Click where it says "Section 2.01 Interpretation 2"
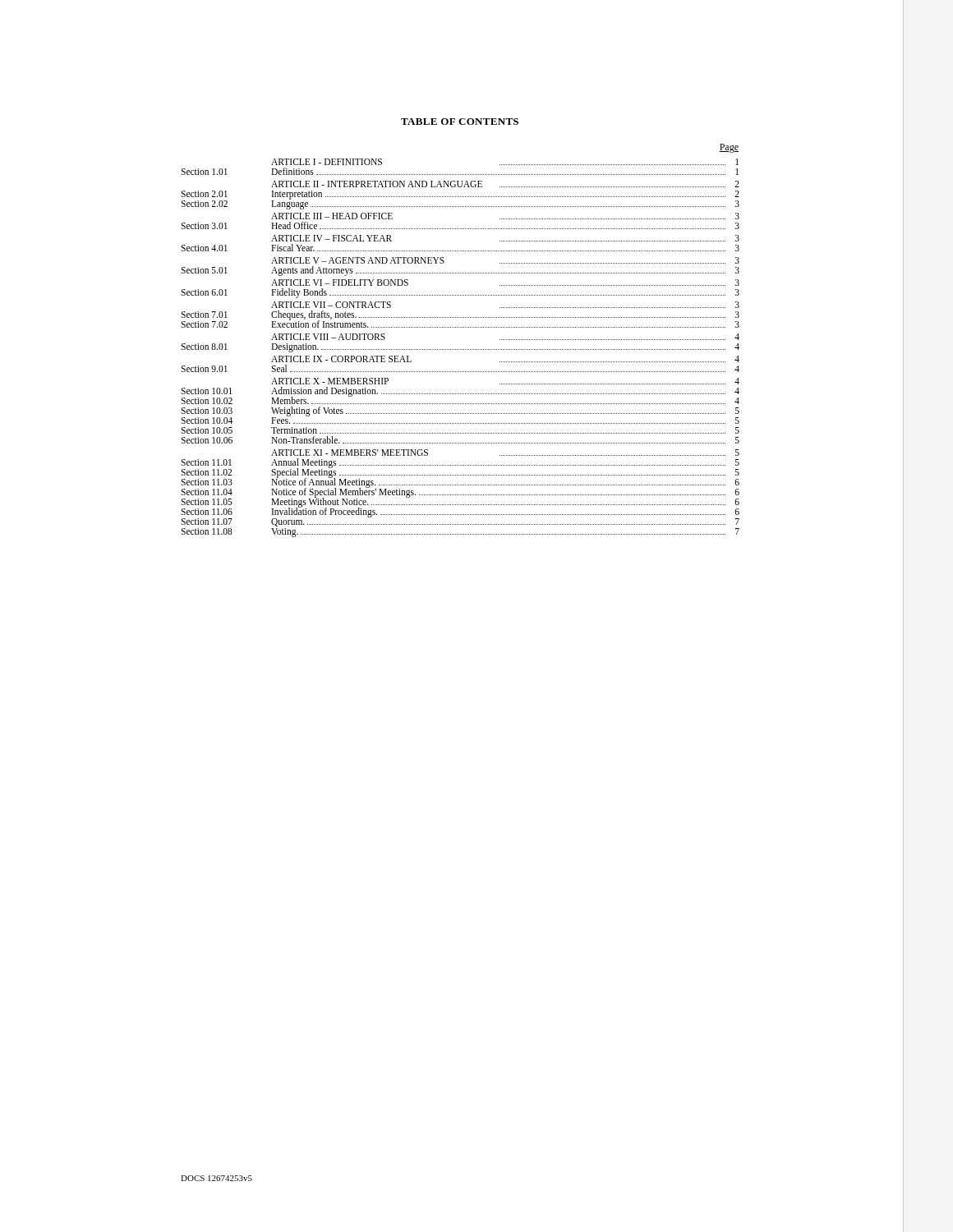Image resolution: width=953 pixels, height=1232 pixels. coord(460,194)
